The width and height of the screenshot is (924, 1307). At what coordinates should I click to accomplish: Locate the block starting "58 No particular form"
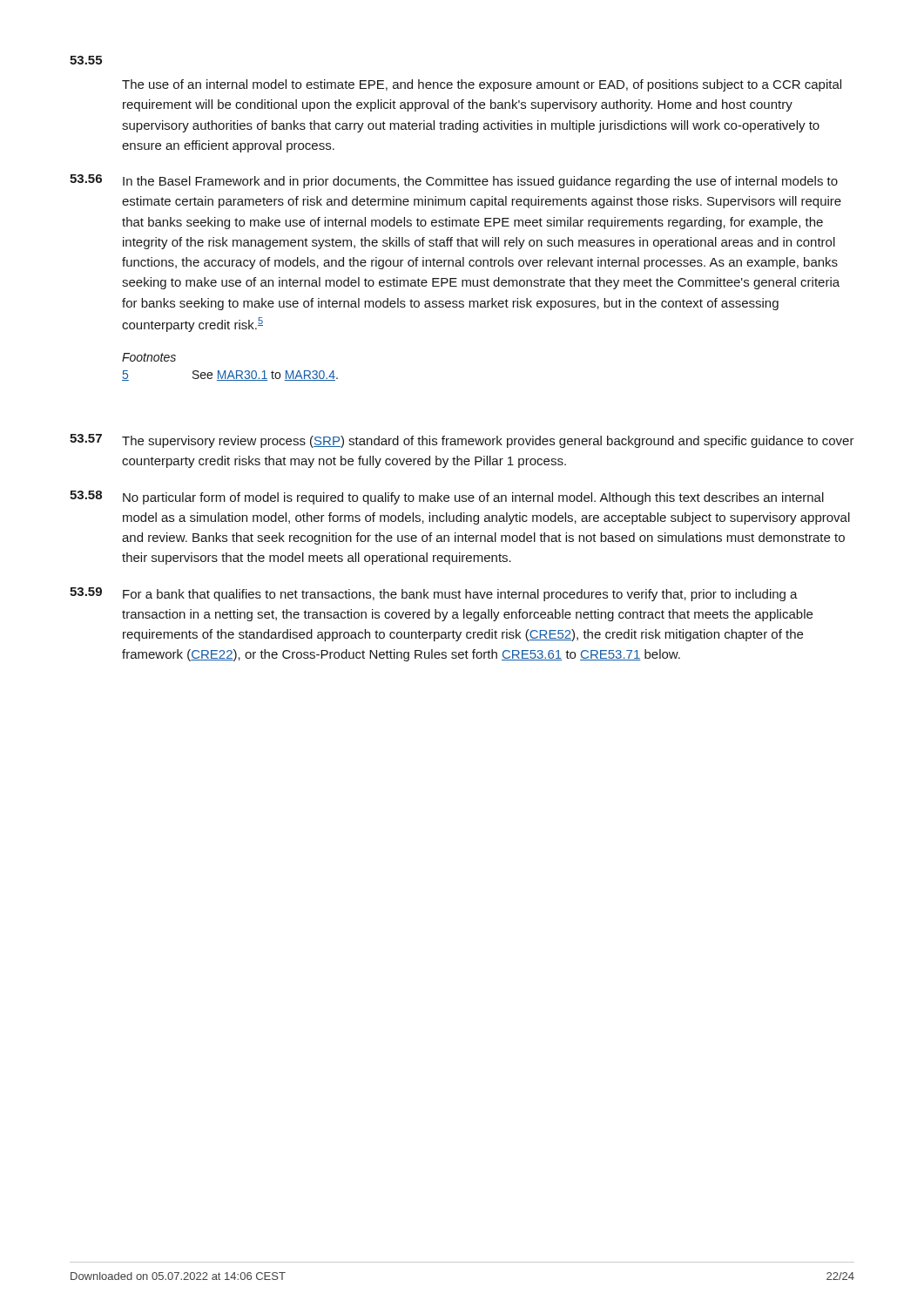coord(462,527)
